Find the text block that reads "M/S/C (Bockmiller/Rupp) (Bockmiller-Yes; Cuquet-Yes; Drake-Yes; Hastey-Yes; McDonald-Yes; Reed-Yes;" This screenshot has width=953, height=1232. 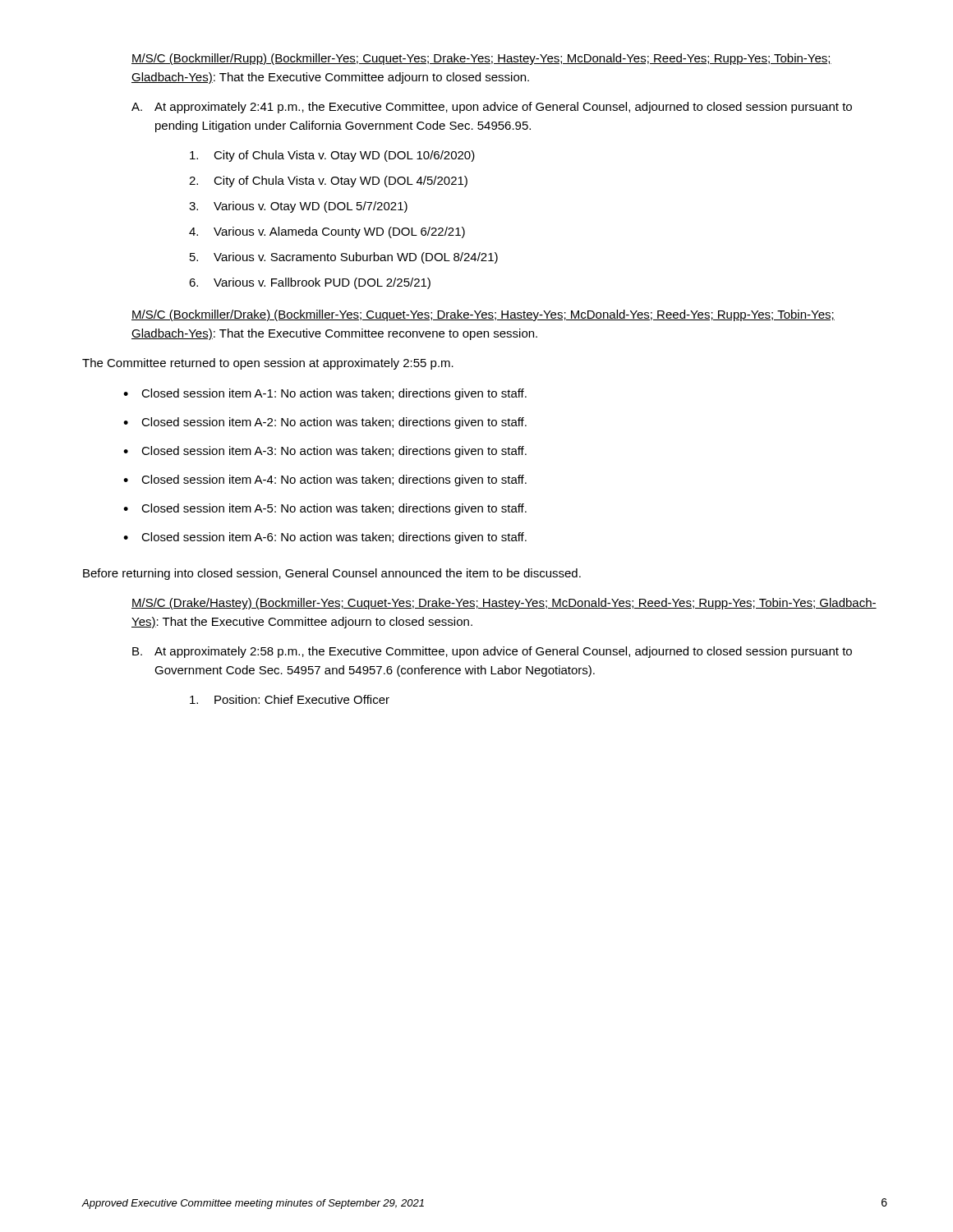pyautogui.click(x=481, y=67)
